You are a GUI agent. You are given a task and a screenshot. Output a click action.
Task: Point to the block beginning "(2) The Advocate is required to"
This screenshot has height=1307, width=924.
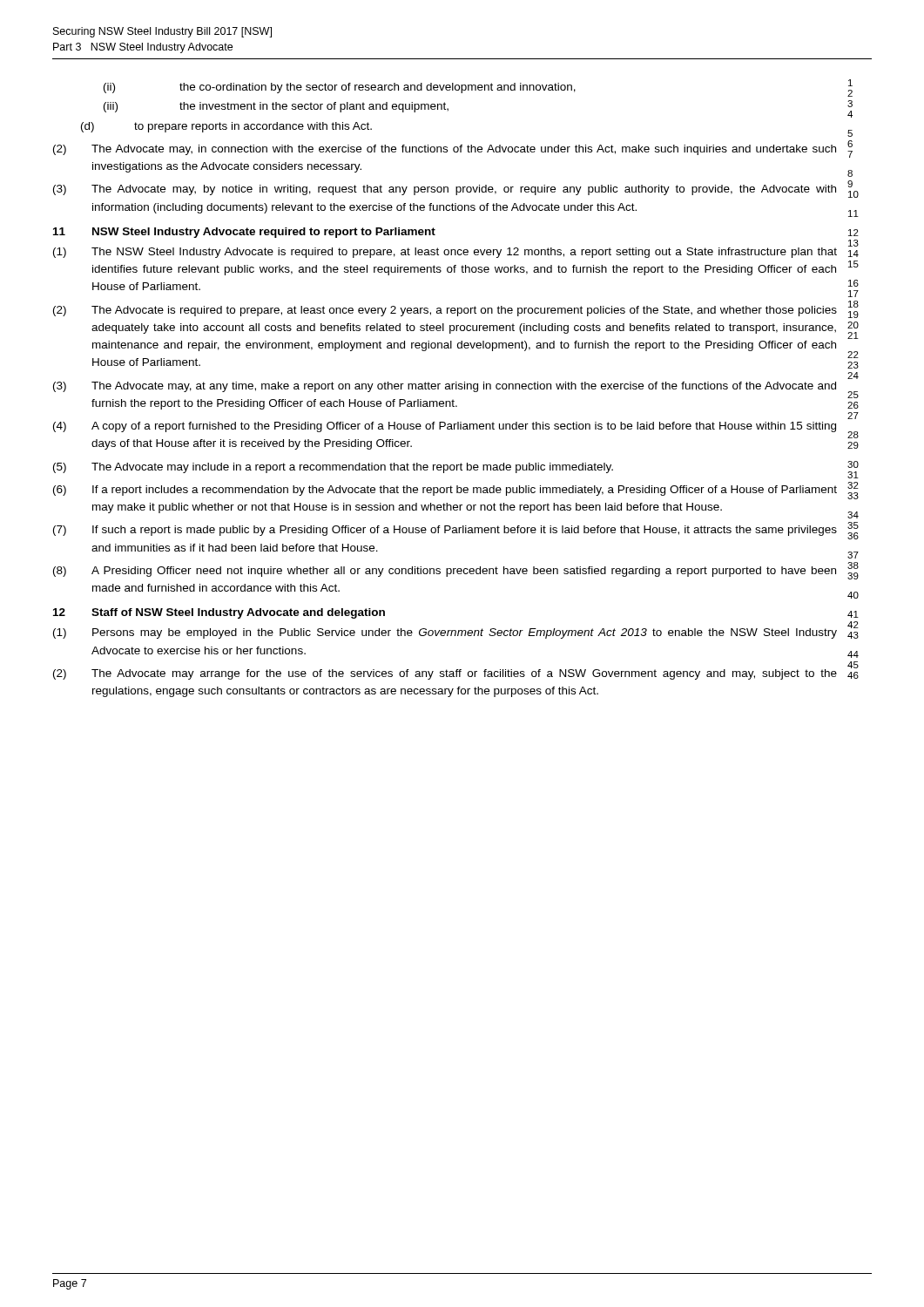pyautogui.click(x=445, y=336)
